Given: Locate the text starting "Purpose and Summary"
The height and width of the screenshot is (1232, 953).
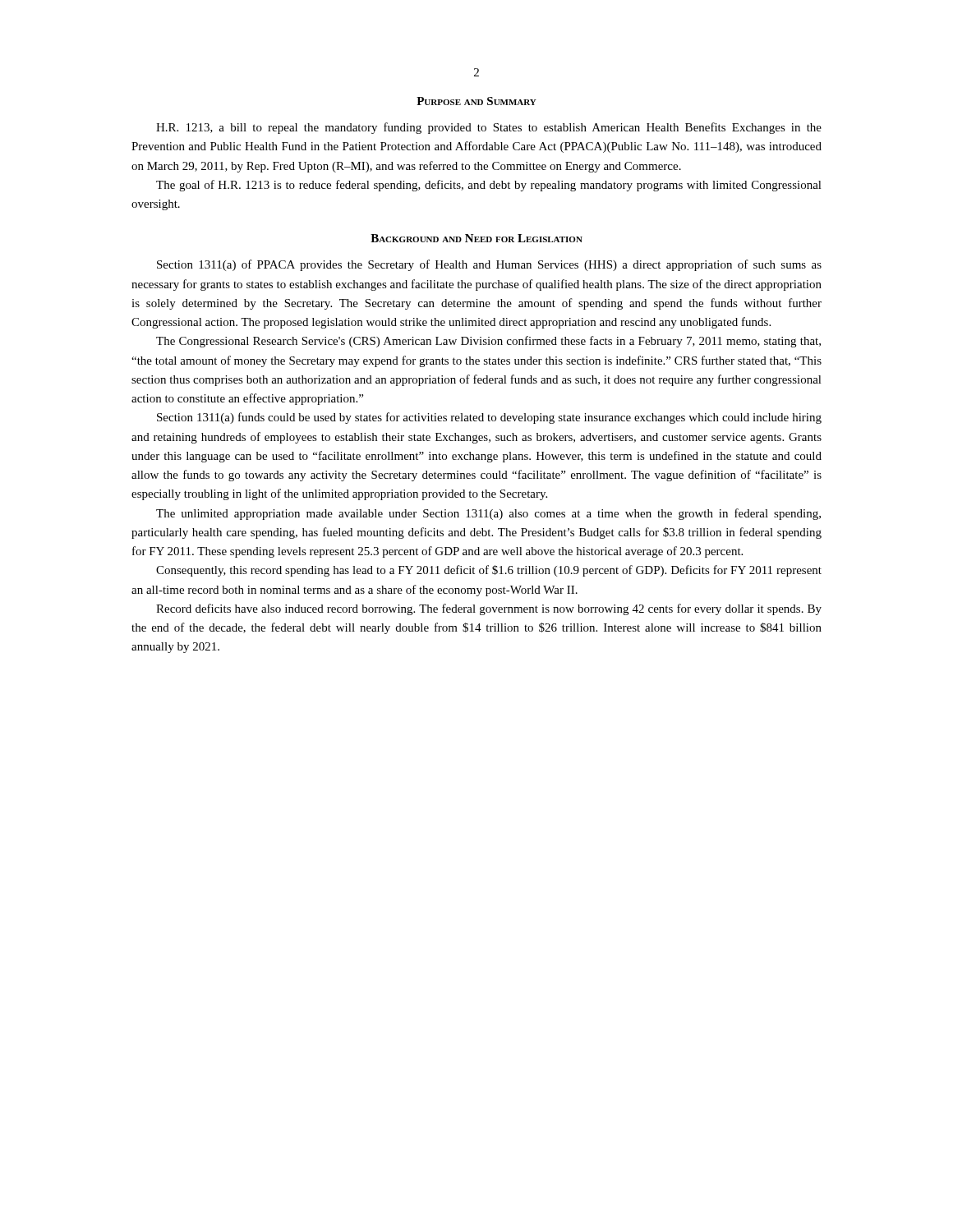Looking at the screenshot, I should (476, 101).
